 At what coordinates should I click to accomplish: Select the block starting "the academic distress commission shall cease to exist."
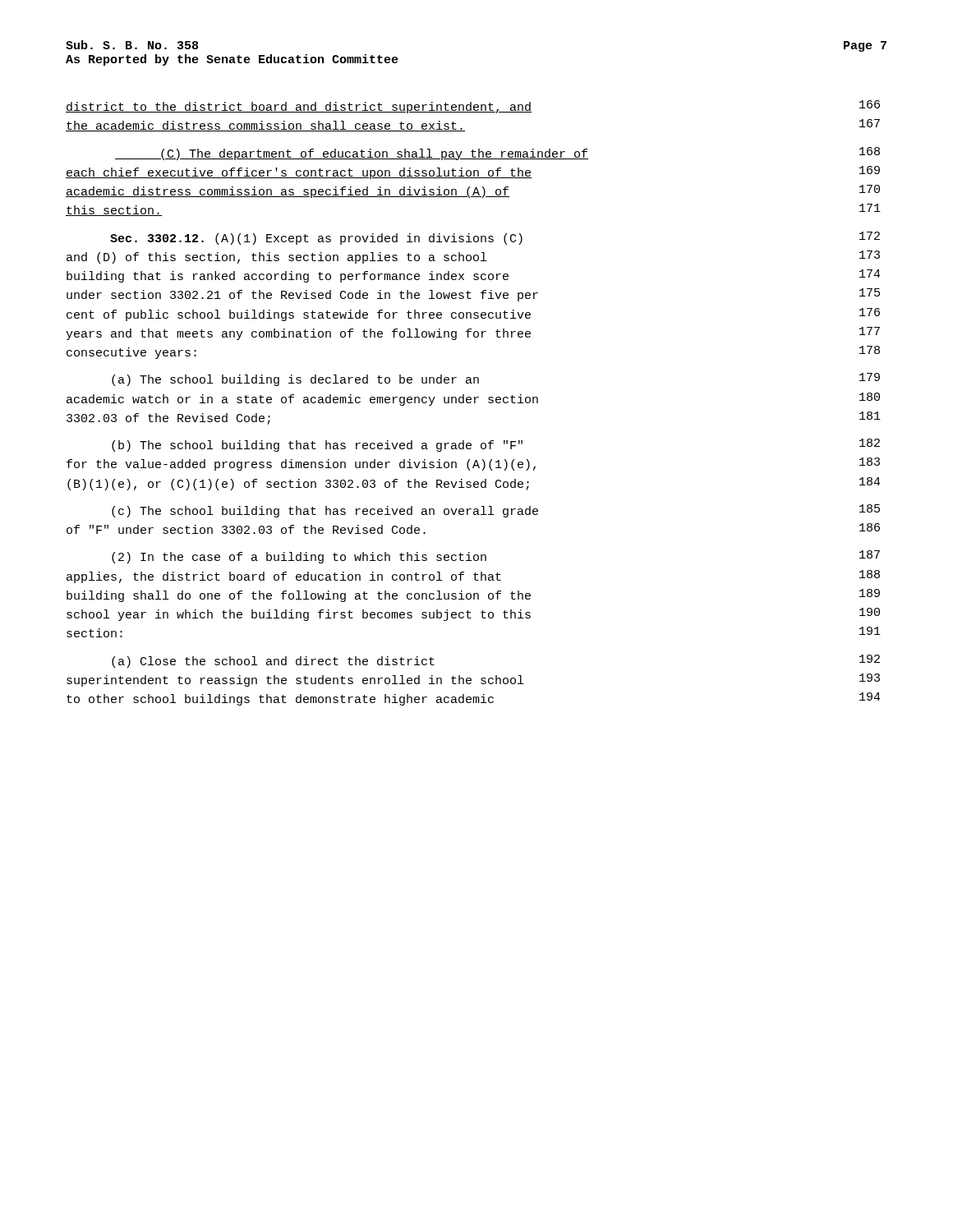(267, 125)
